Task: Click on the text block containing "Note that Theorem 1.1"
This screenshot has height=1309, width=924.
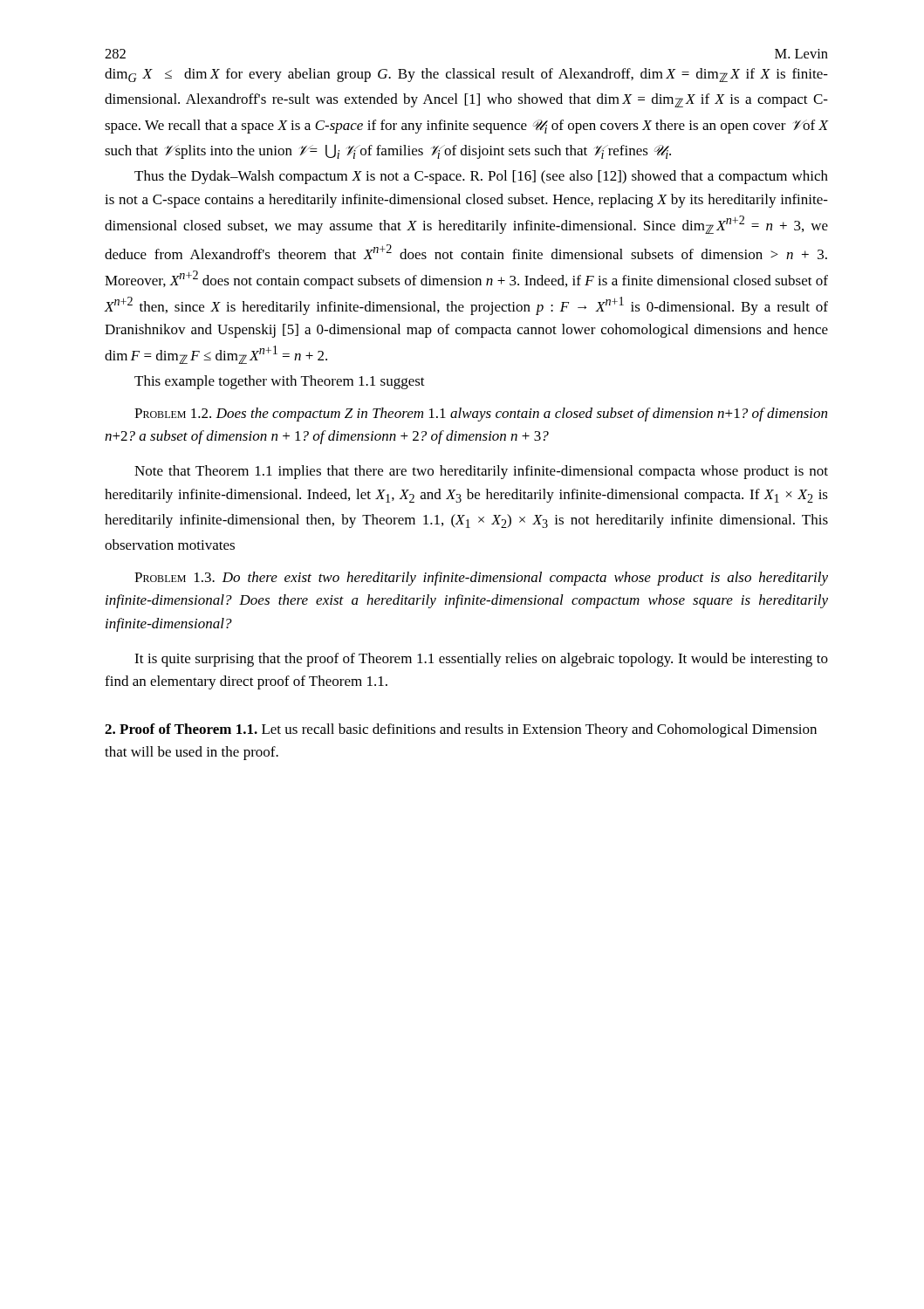Action: tap(466, 508)
